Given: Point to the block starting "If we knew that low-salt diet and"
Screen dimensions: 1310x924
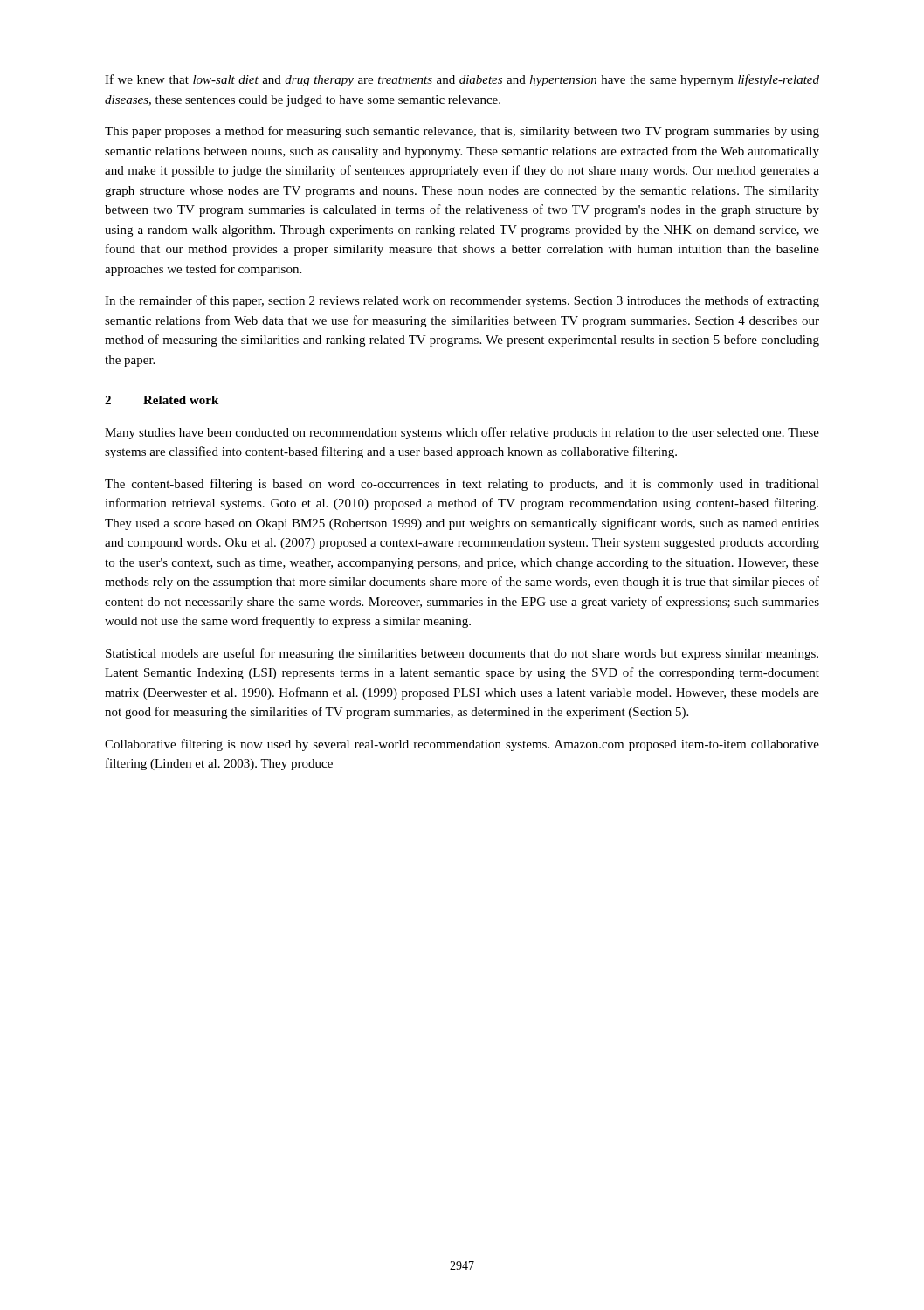Looking at the screenshot, I should coord(462,89).
